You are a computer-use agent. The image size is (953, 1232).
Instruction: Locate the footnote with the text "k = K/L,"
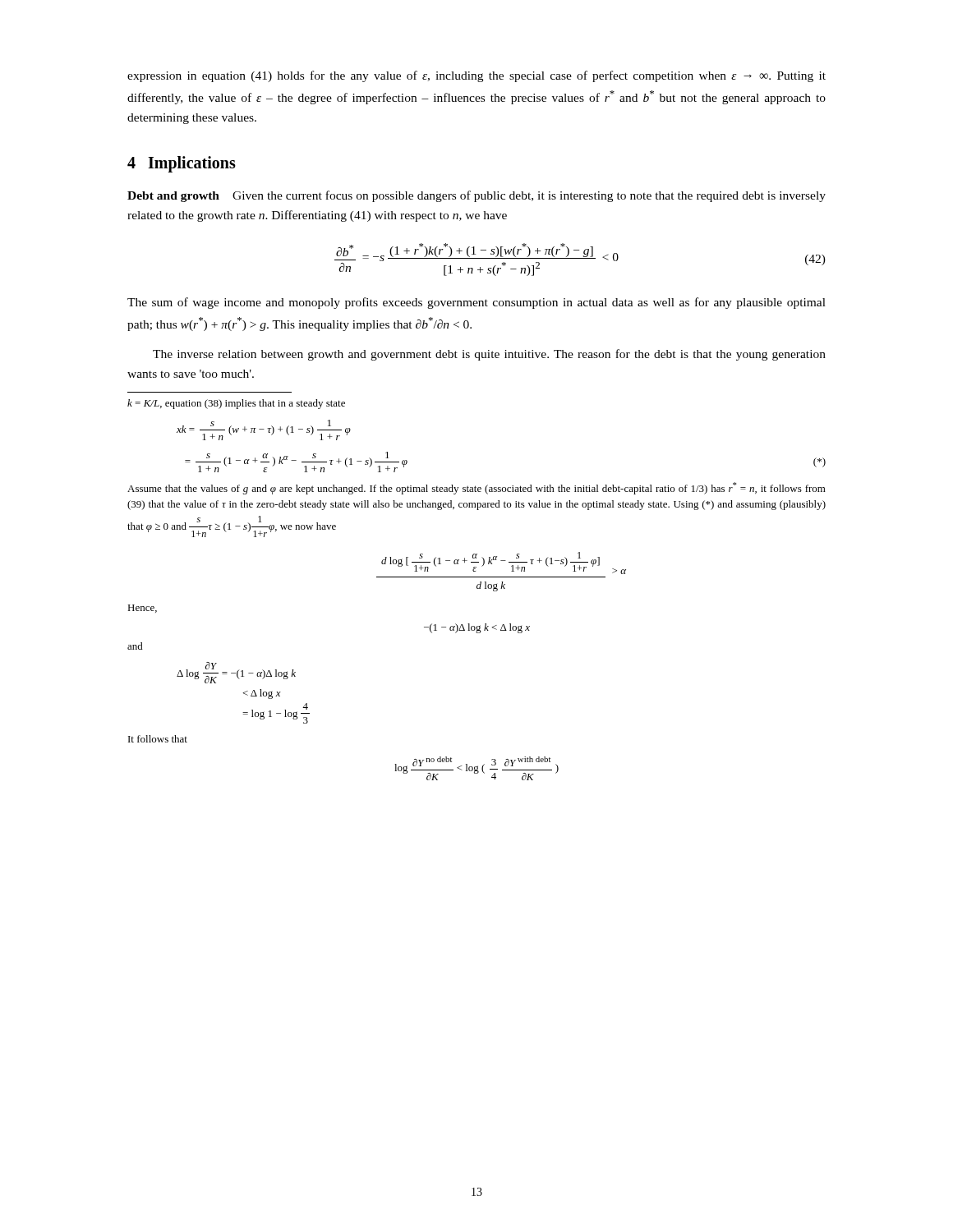click(236, 403)
